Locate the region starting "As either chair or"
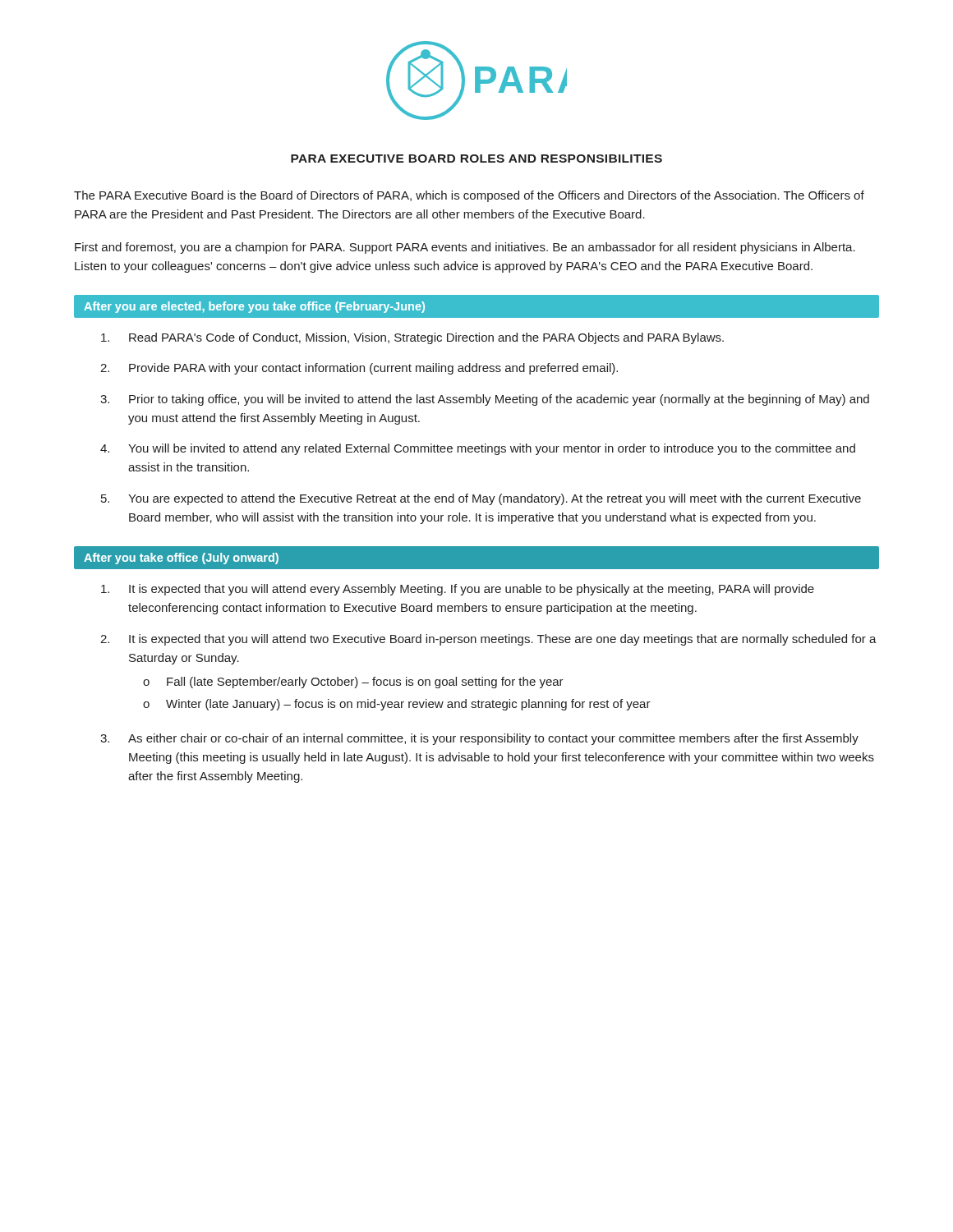Viewport: 953px width, 1232px height. click(x=504, y=757)
